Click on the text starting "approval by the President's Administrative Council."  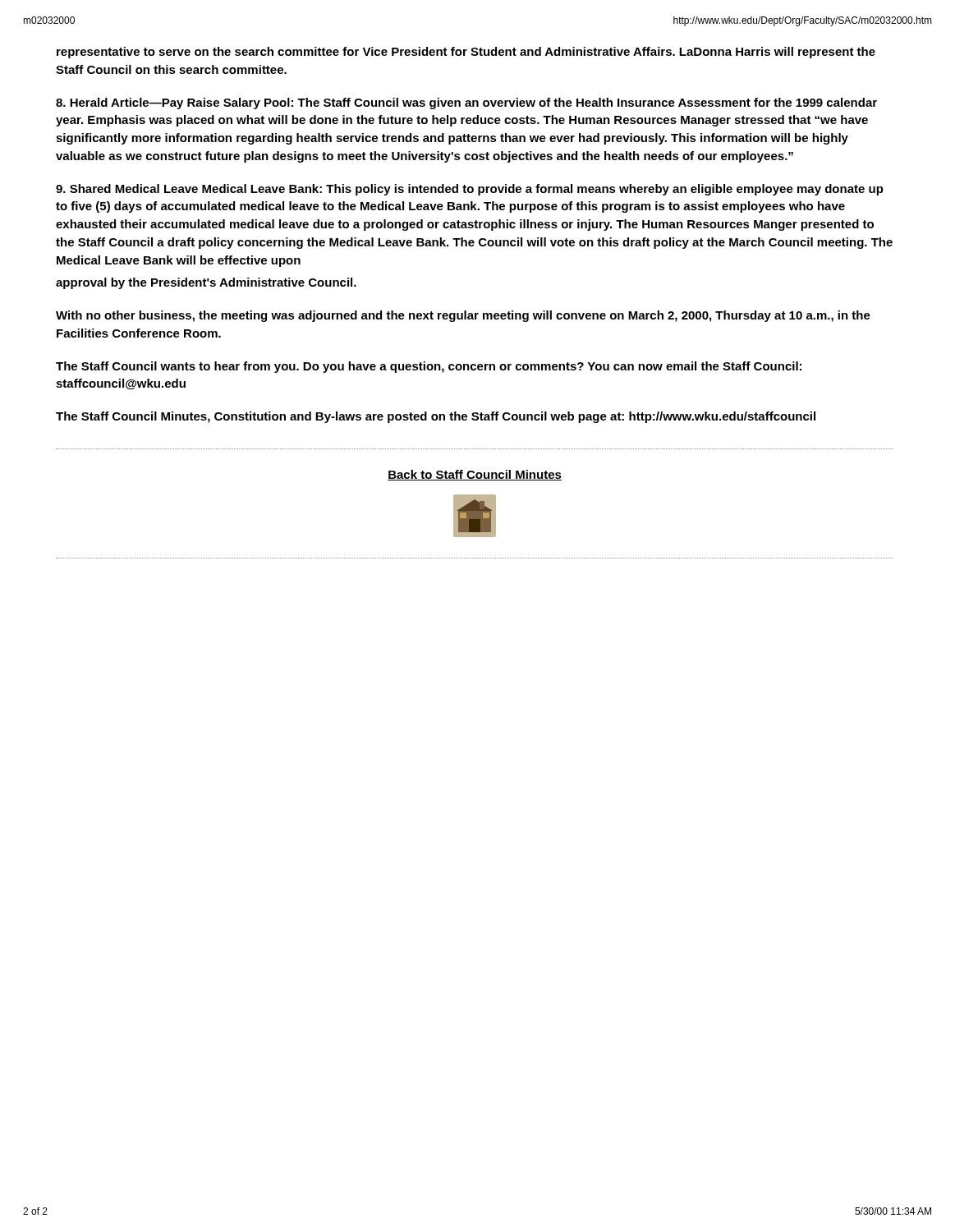(206, 282)
